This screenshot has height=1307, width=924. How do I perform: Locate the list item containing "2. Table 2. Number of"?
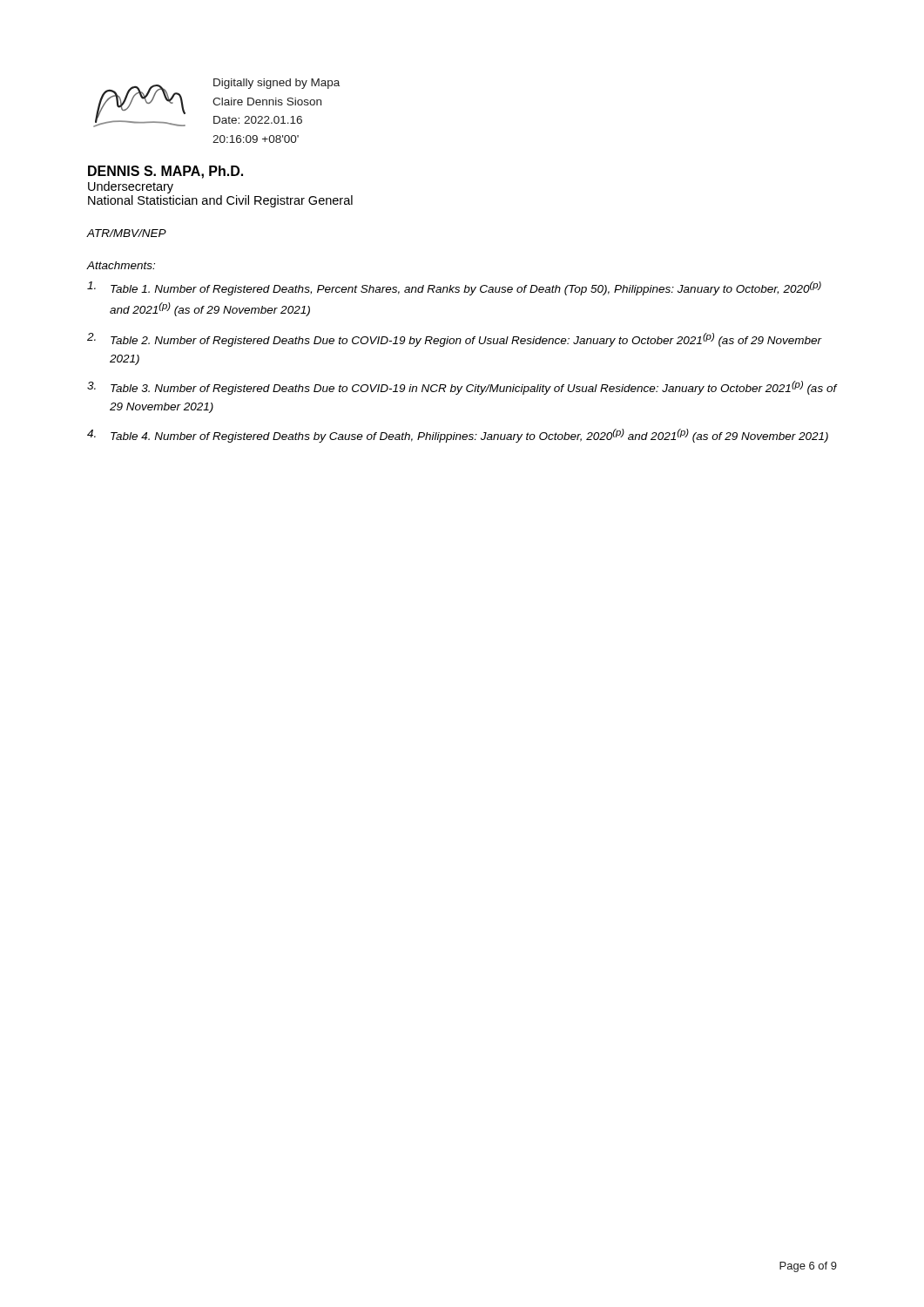coord(462,348)
